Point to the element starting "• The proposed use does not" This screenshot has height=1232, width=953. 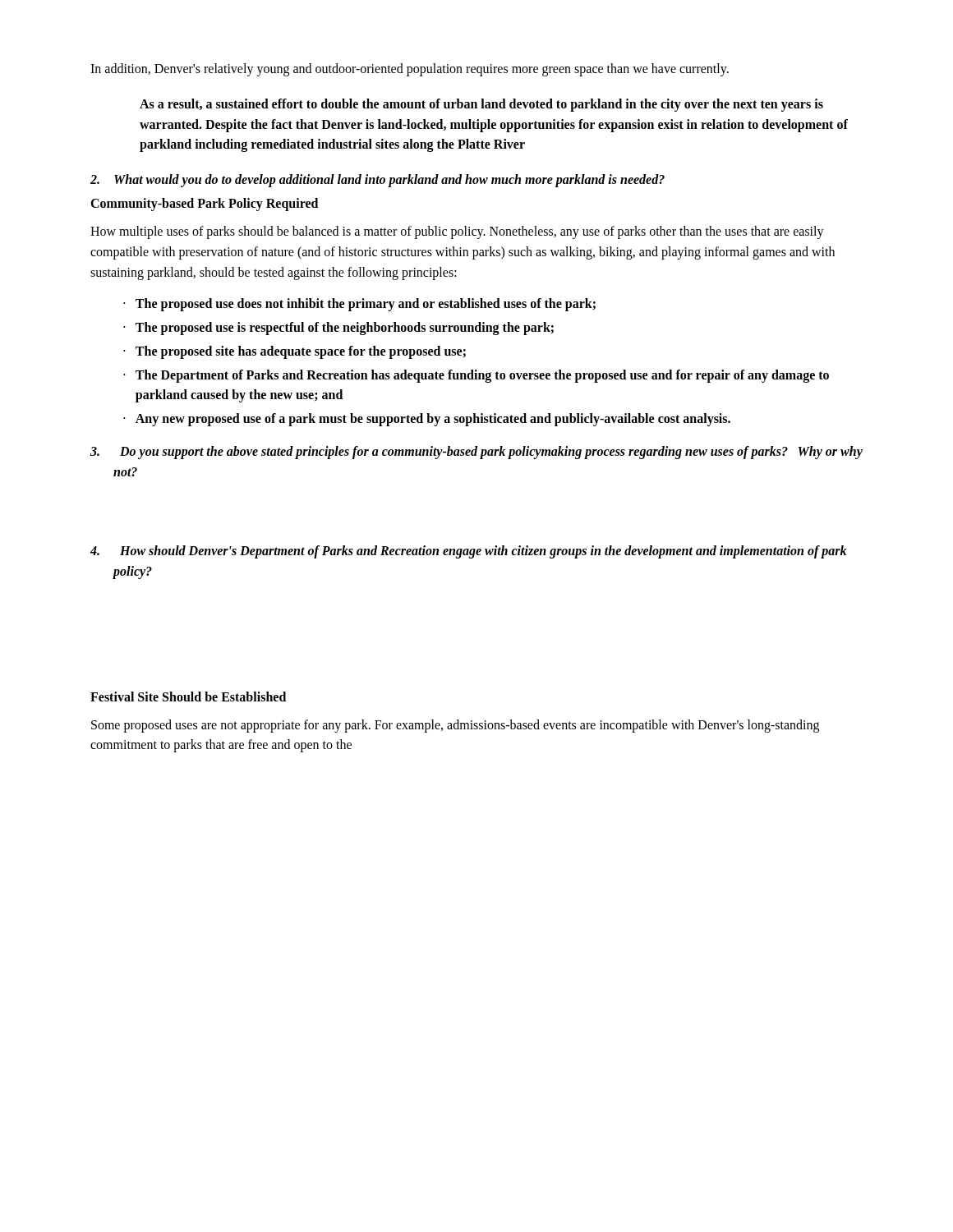493,304
